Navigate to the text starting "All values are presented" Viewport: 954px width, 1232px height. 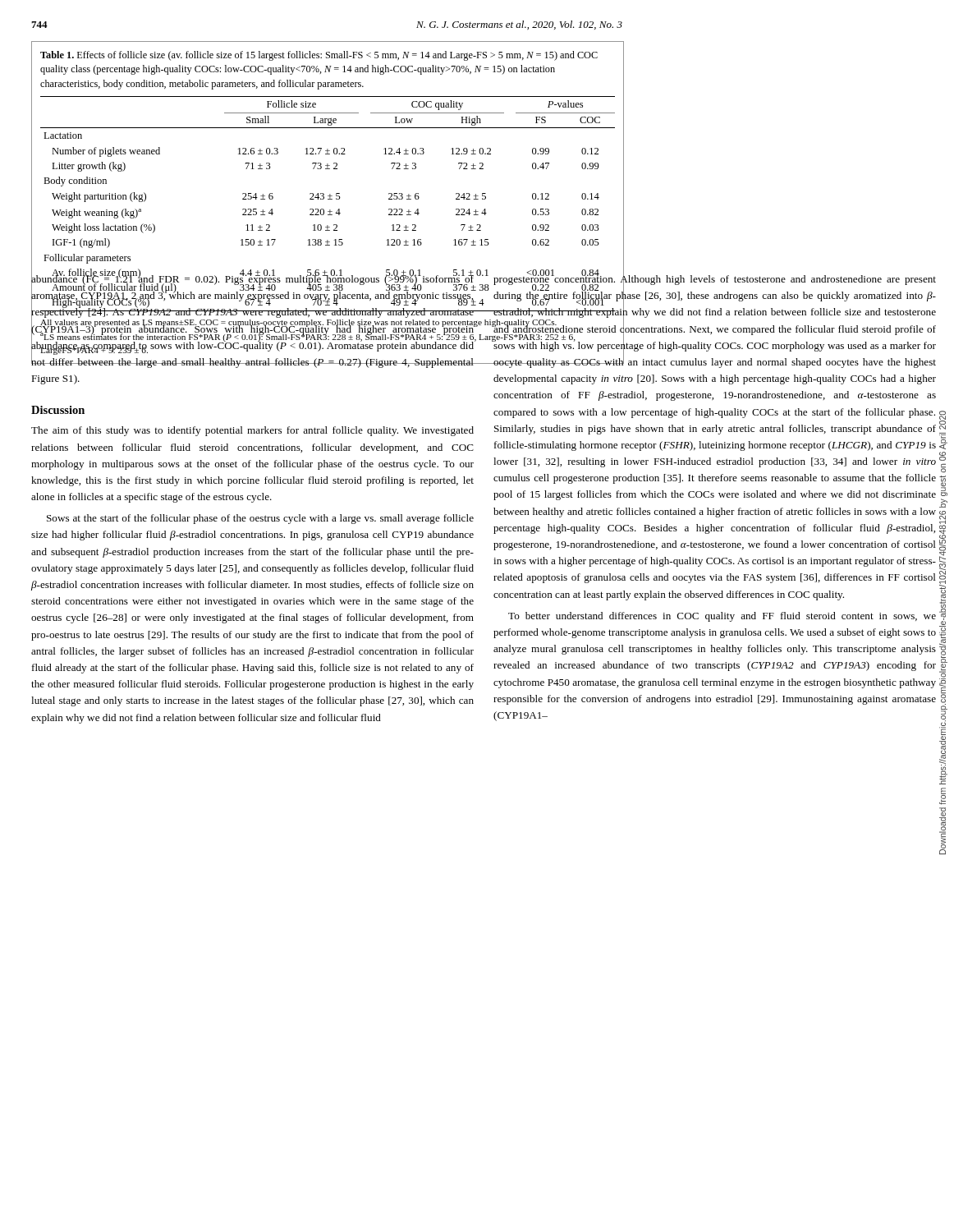tap(308, 336)
